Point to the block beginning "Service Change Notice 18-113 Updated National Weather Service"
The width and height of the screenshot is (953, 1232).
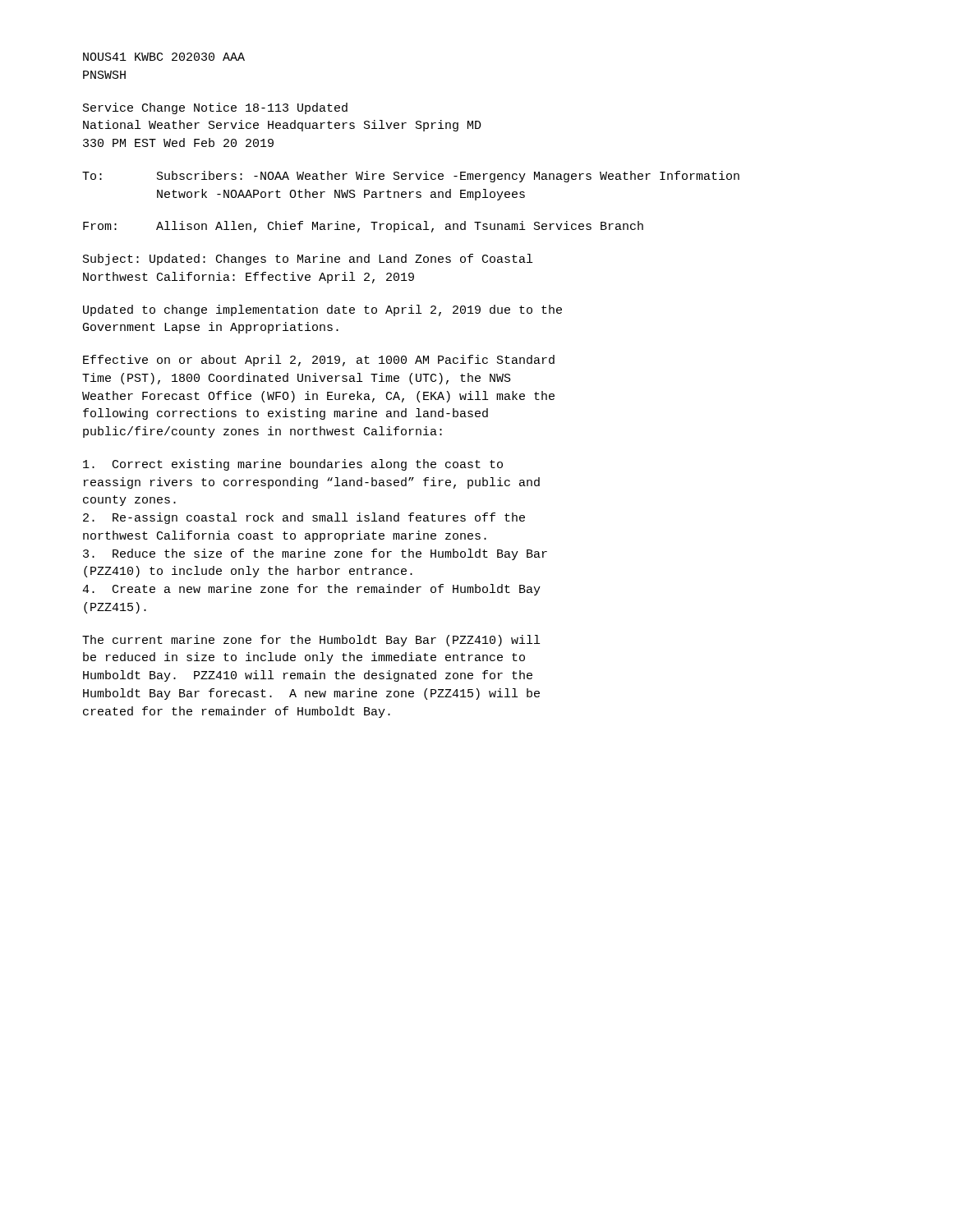282,126
